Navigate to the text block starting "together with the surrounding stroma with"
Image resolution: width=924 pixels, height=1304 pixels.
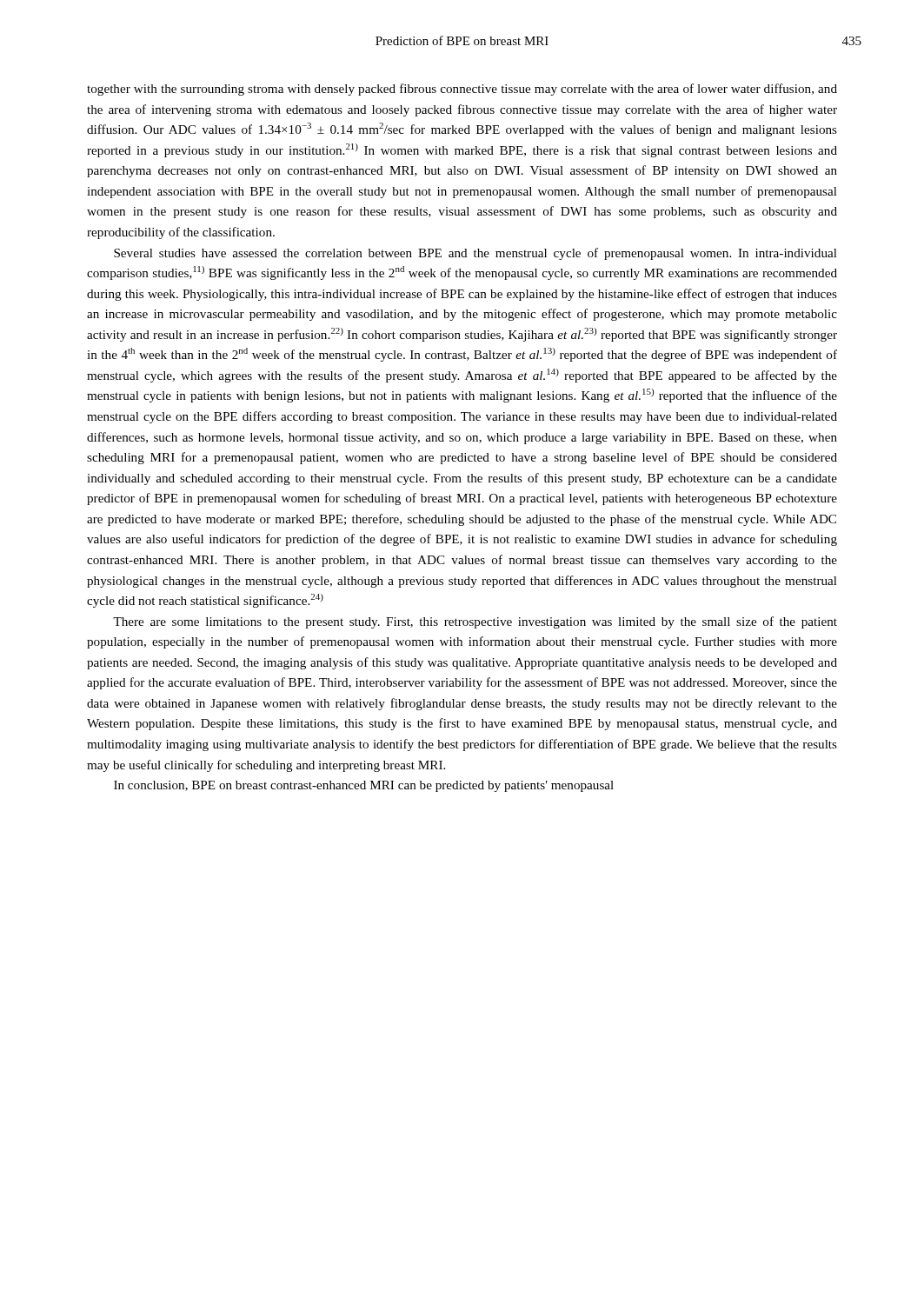click(x=462, y=160)
